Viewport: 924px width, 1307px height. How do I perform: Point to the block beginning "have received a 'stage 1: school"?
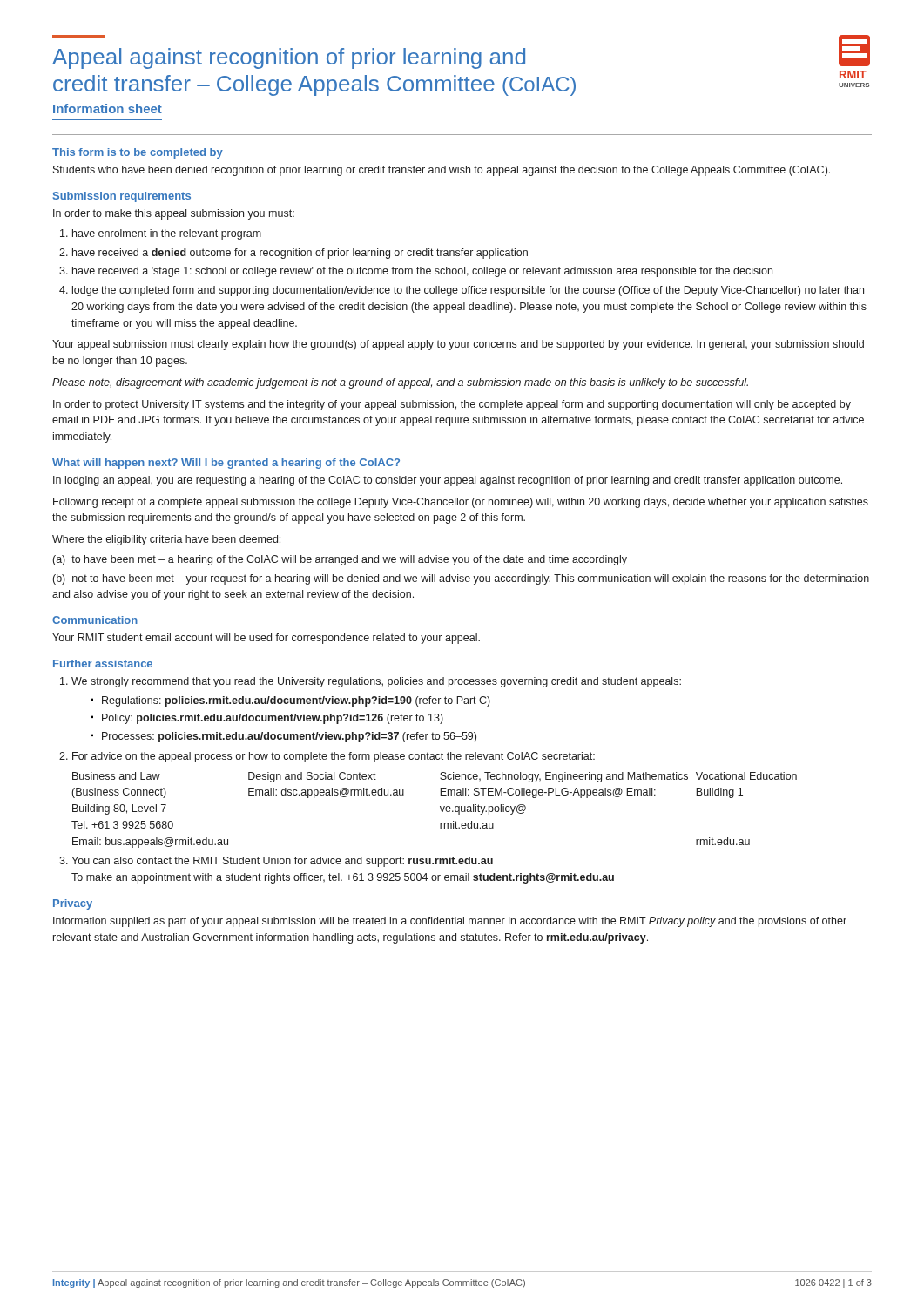(x=422, y=271)
